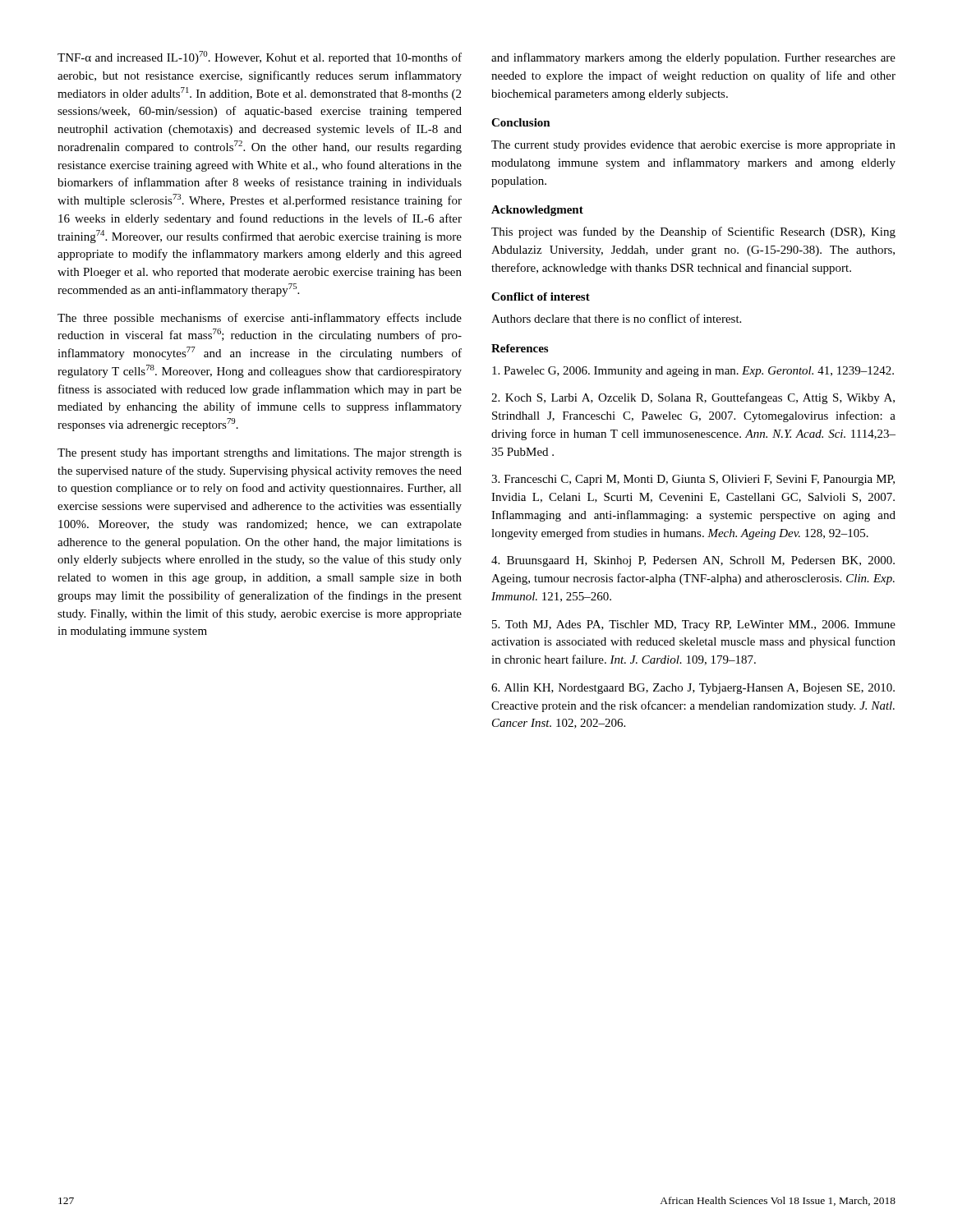Screen dimensions: 1232x953
Task: Click on the element starting "Conflict of interest"
Action: (541, 297)
